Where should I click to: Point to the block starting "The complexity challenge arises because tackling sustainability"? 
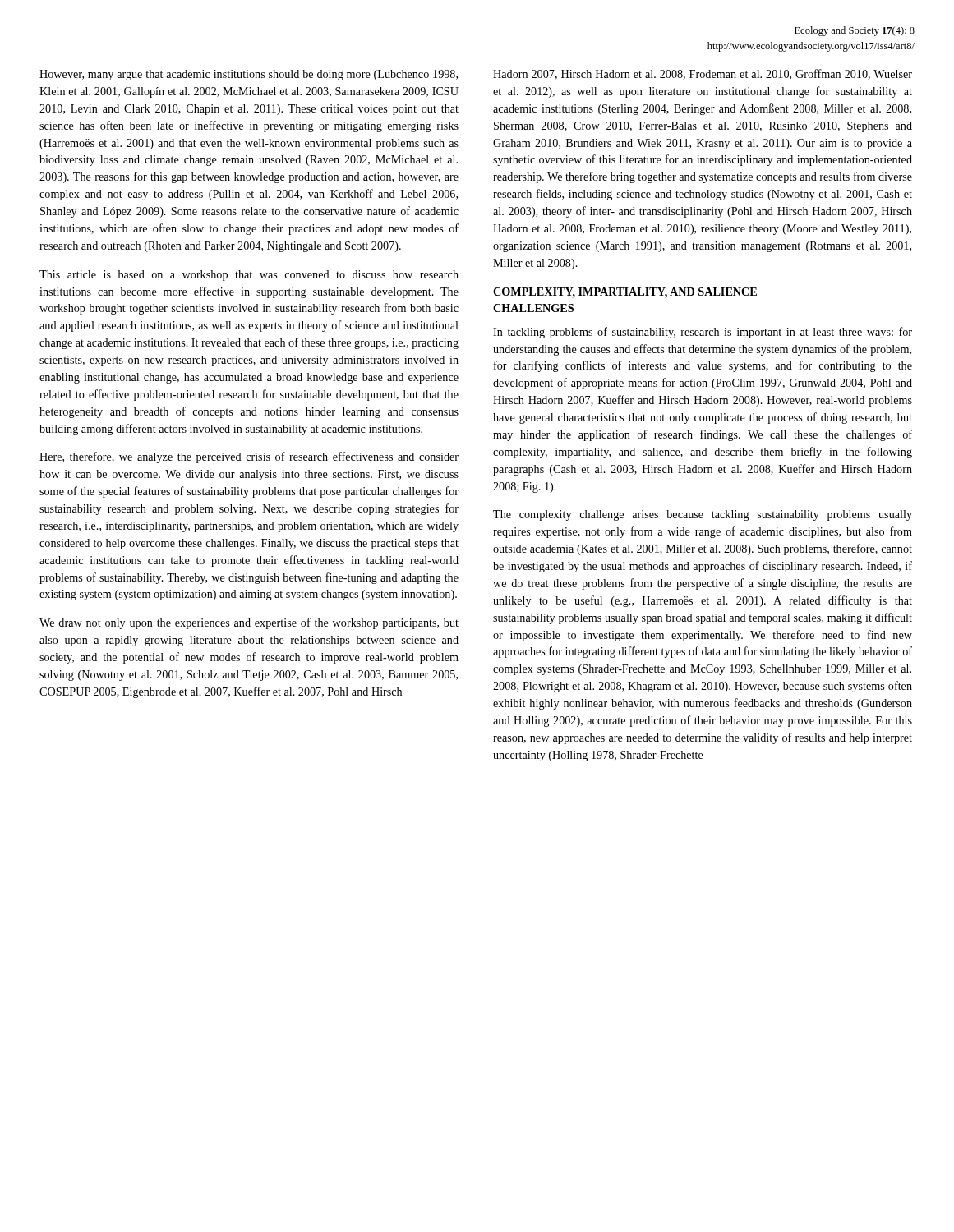pyautogui.click(x=703, y=635)
